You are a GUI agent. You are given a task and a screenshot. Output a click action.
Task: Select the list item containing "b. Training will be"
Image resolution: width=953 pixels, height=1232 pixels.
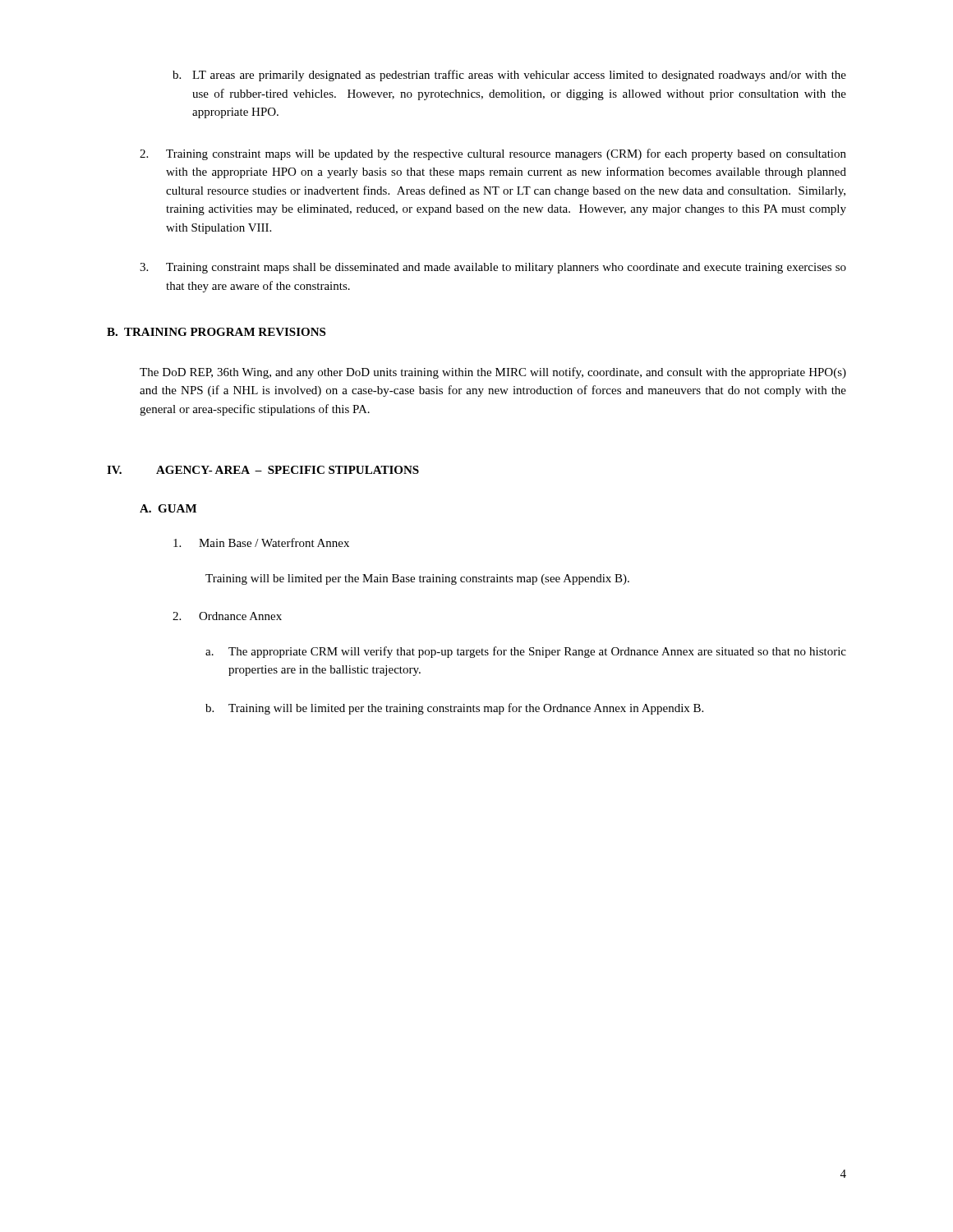click(x=526, y=708)
